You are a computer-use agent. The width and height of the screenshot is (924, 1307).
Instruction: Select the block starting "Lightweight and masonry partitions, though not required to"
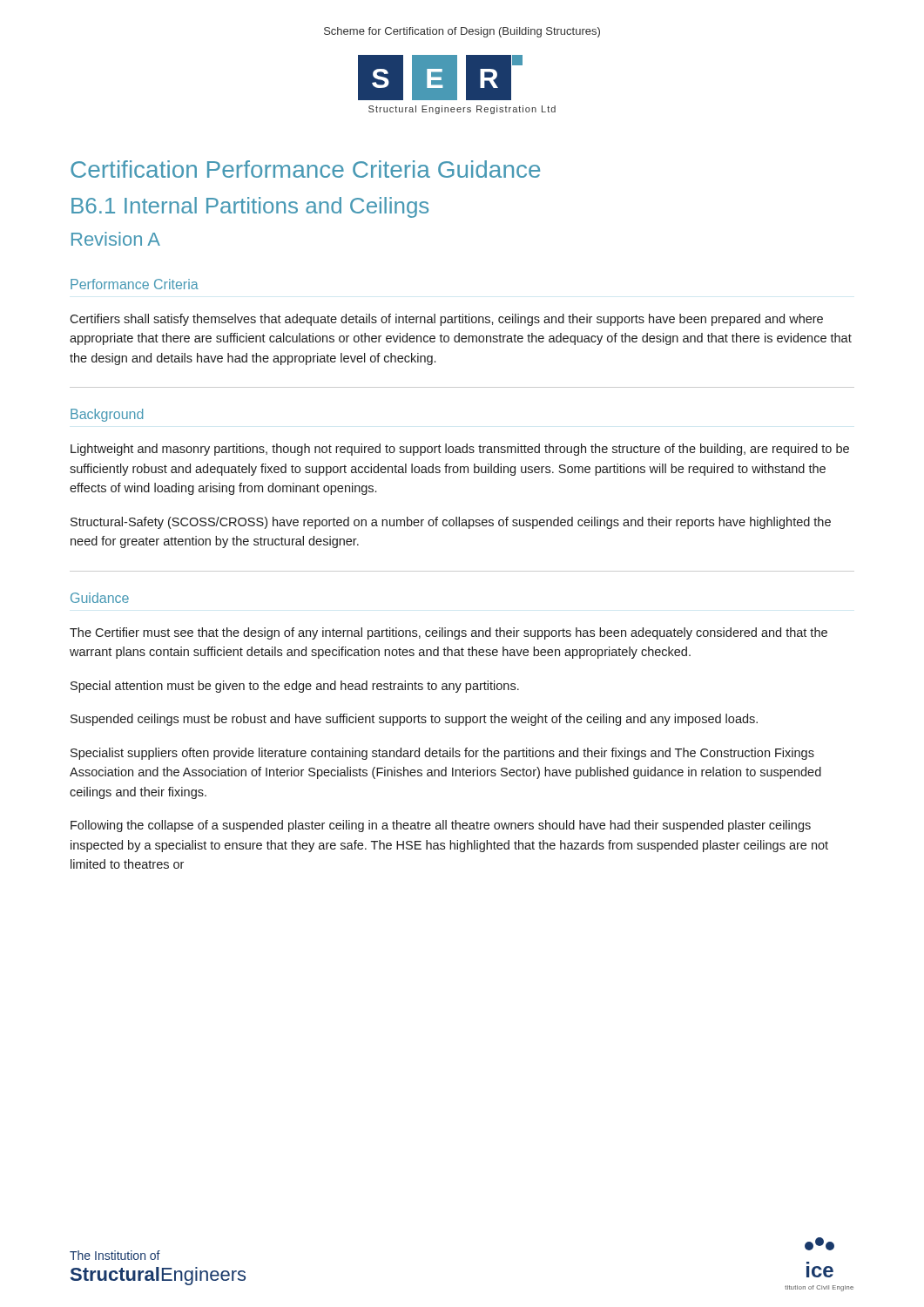[462, 469]
